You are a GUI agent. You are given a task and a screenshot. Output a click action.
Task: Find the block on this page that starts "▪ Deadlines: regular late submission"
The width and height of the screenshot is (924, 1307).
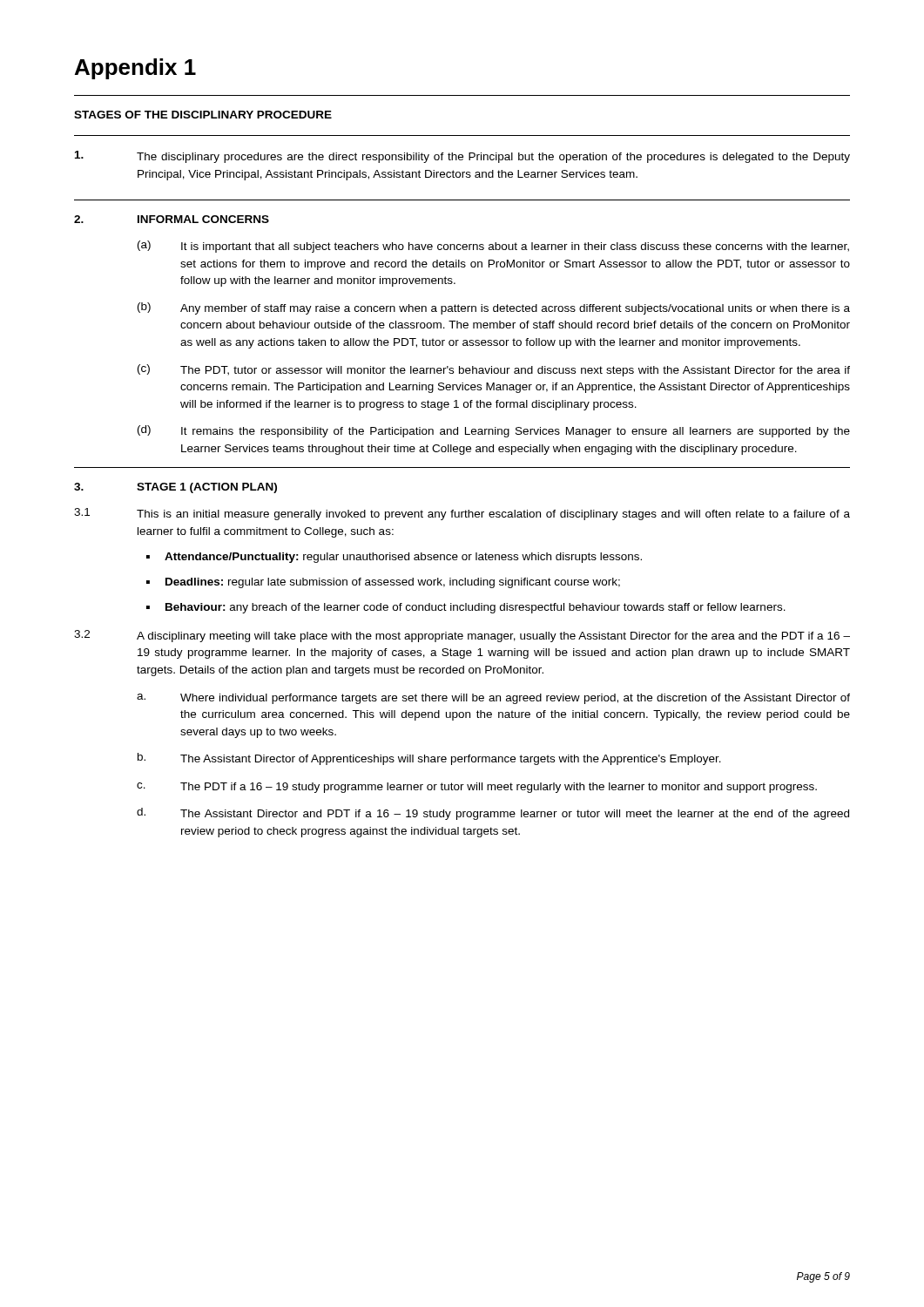click(x=498, y=583)
